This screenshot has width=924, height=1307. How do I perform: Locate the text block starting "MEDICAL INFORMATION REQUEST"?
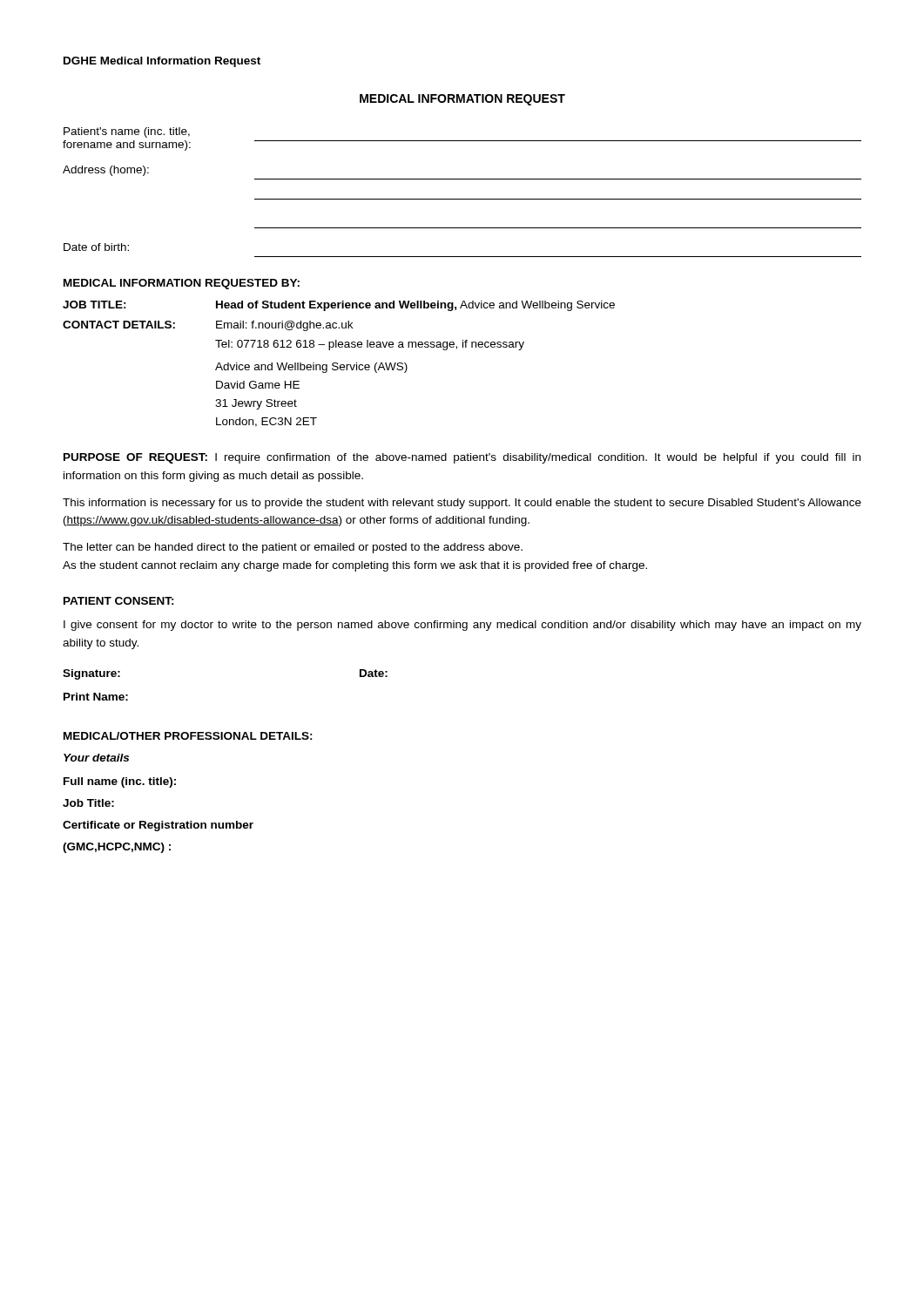[462, 98]
